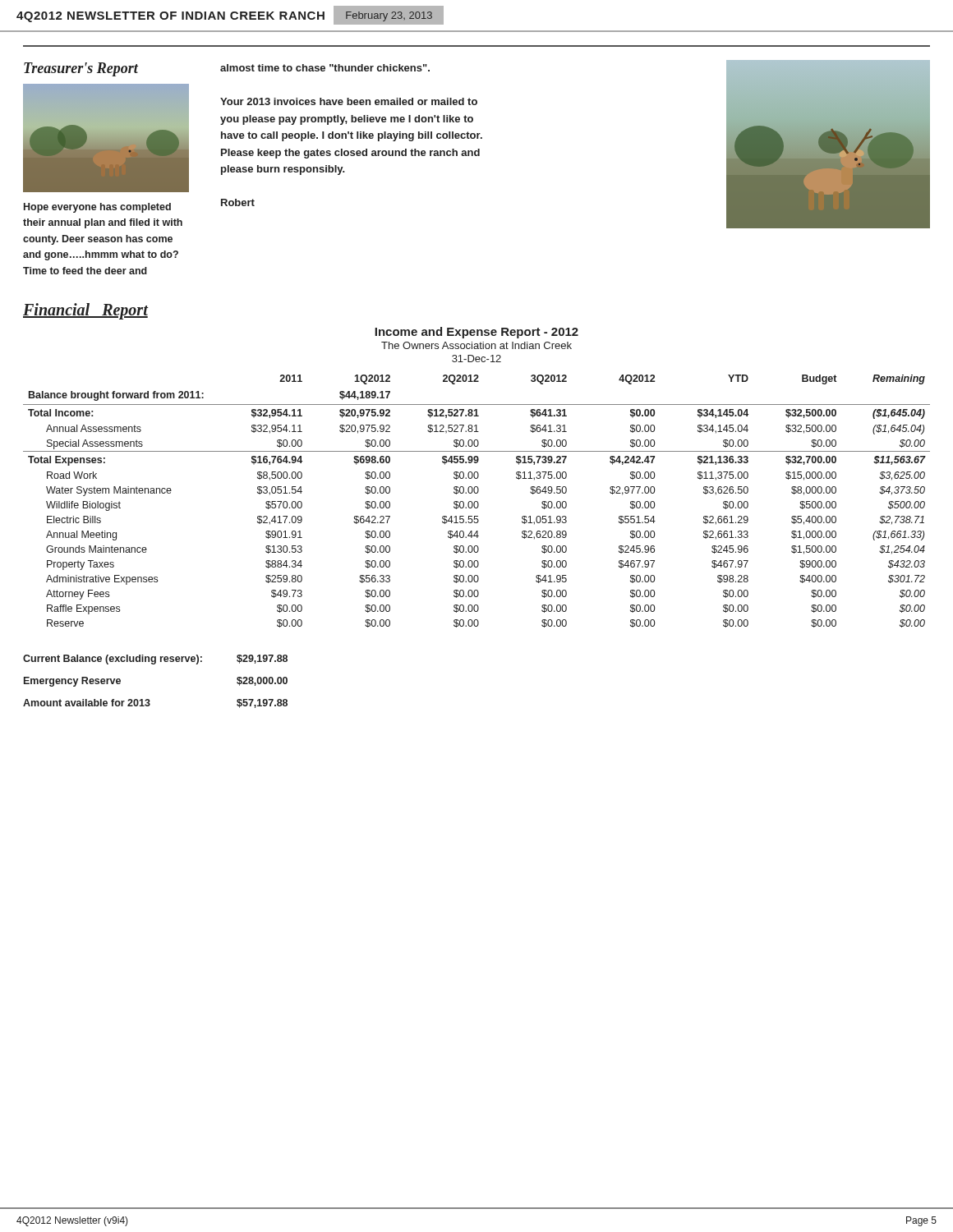This screenshot has height=1232, width=953.
Task: Find the text block that says "almost time to chase "thunder chickens". Your"
Action: click(351, 135)
